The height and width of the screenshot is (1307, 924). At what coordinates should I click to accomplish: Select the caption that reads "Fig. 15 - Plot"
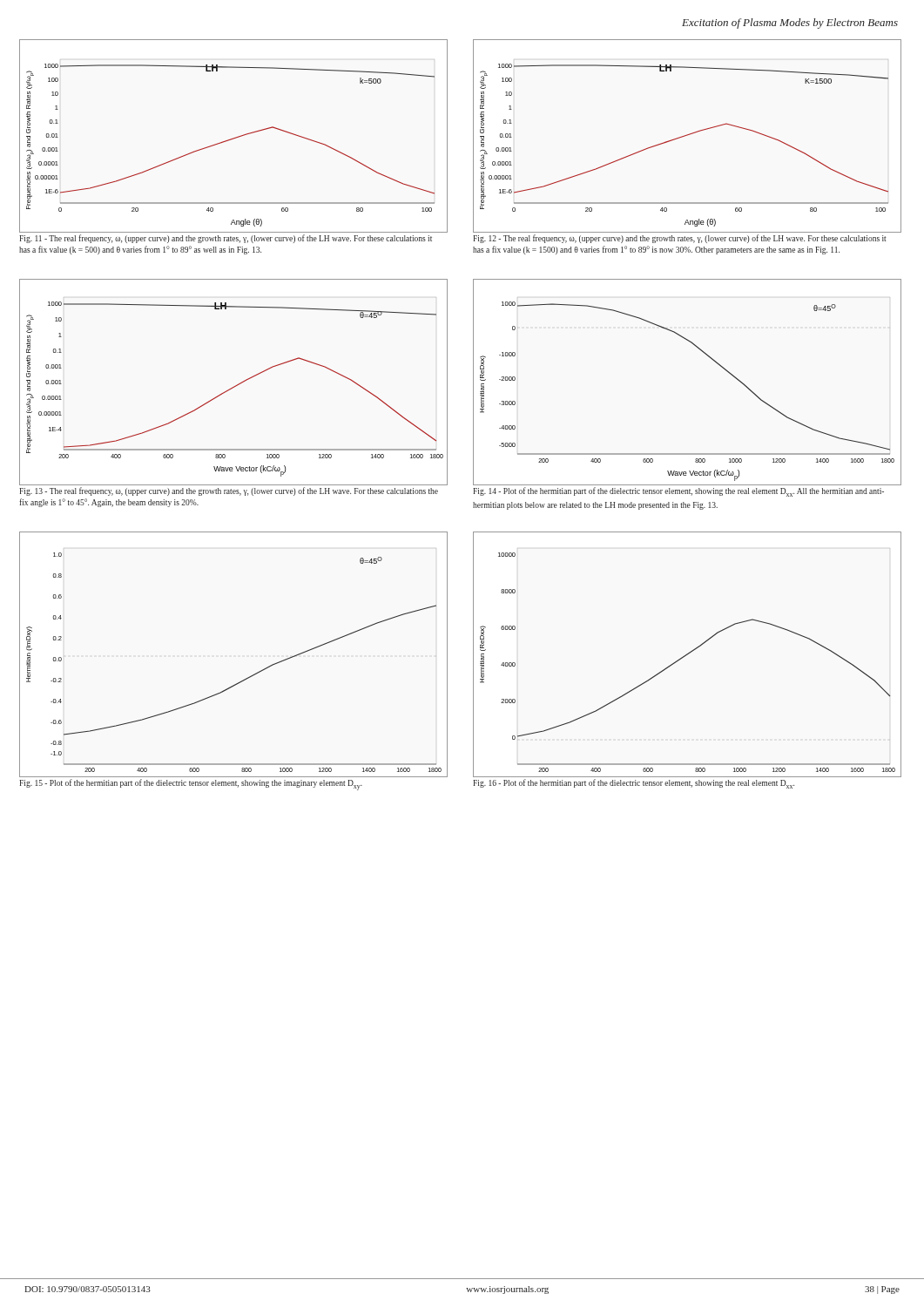coord(191,785)
